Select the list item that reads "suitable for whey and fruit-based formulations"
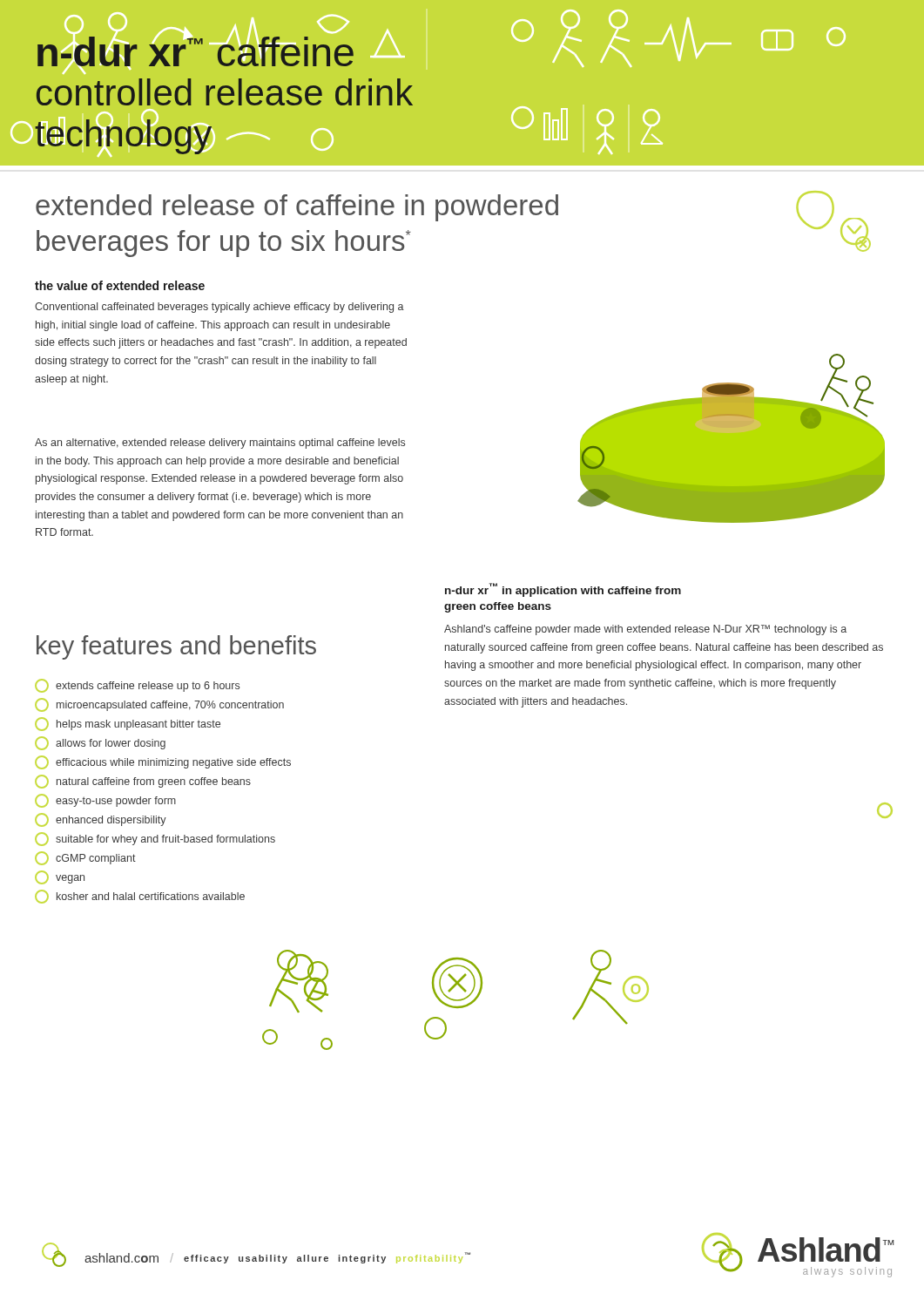The image size is (924, 1307). pos(155,839)
